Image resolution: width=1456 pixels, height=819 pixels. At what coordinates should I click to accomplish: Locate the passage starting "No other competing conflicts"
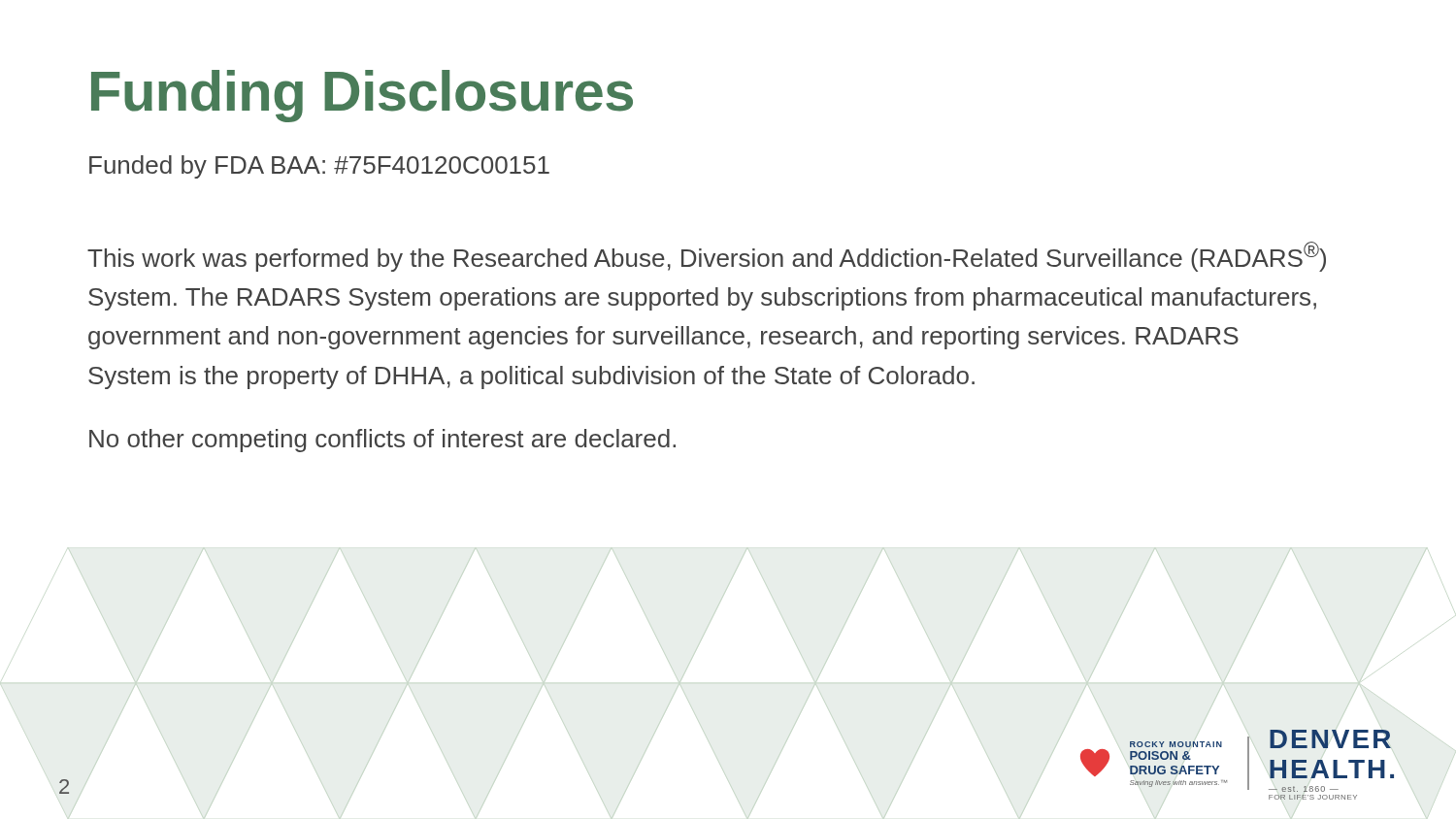[383, 438]
